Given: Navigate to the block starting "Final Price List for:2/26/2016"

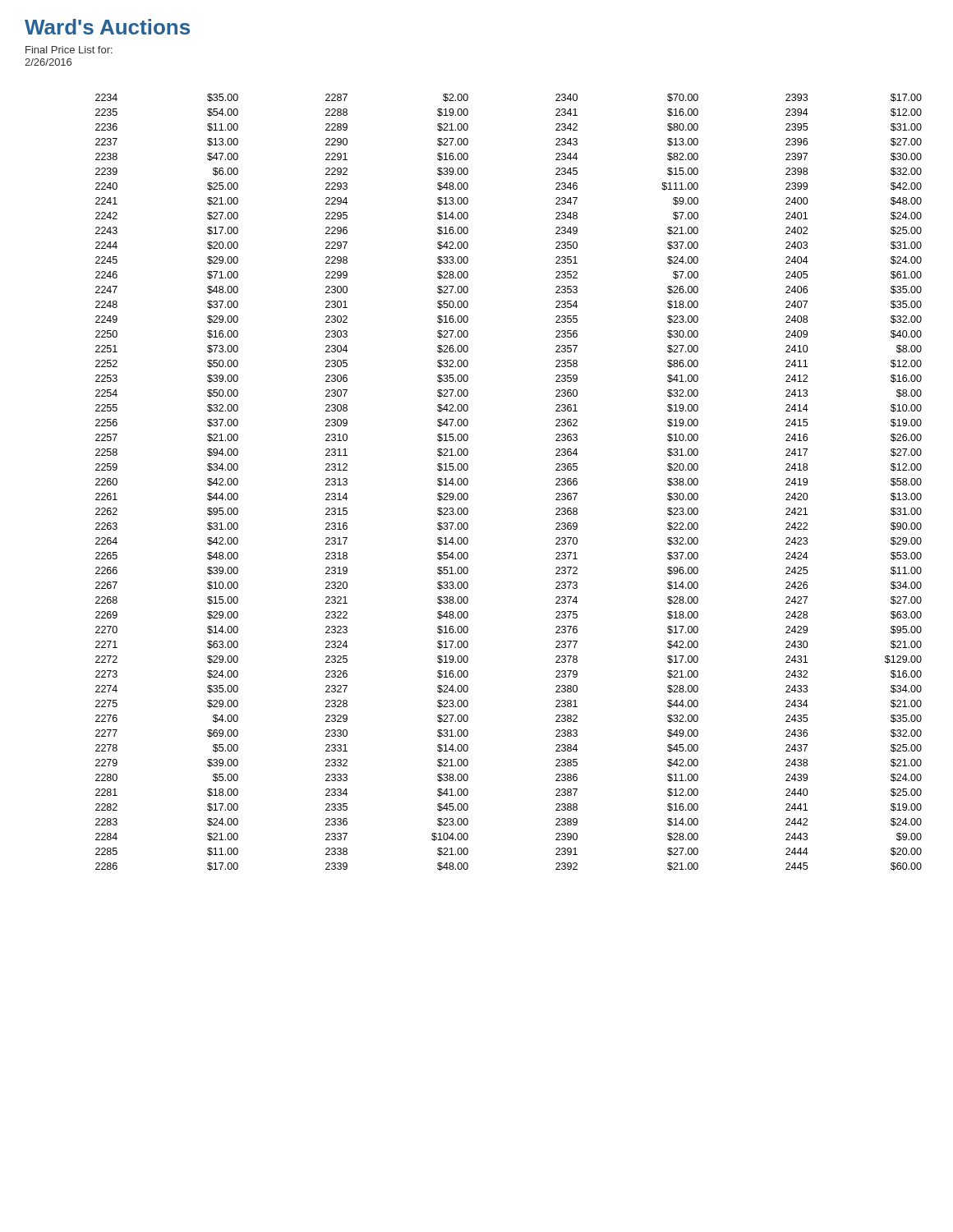Looking at the screenshot, I should tap(69, 56).
